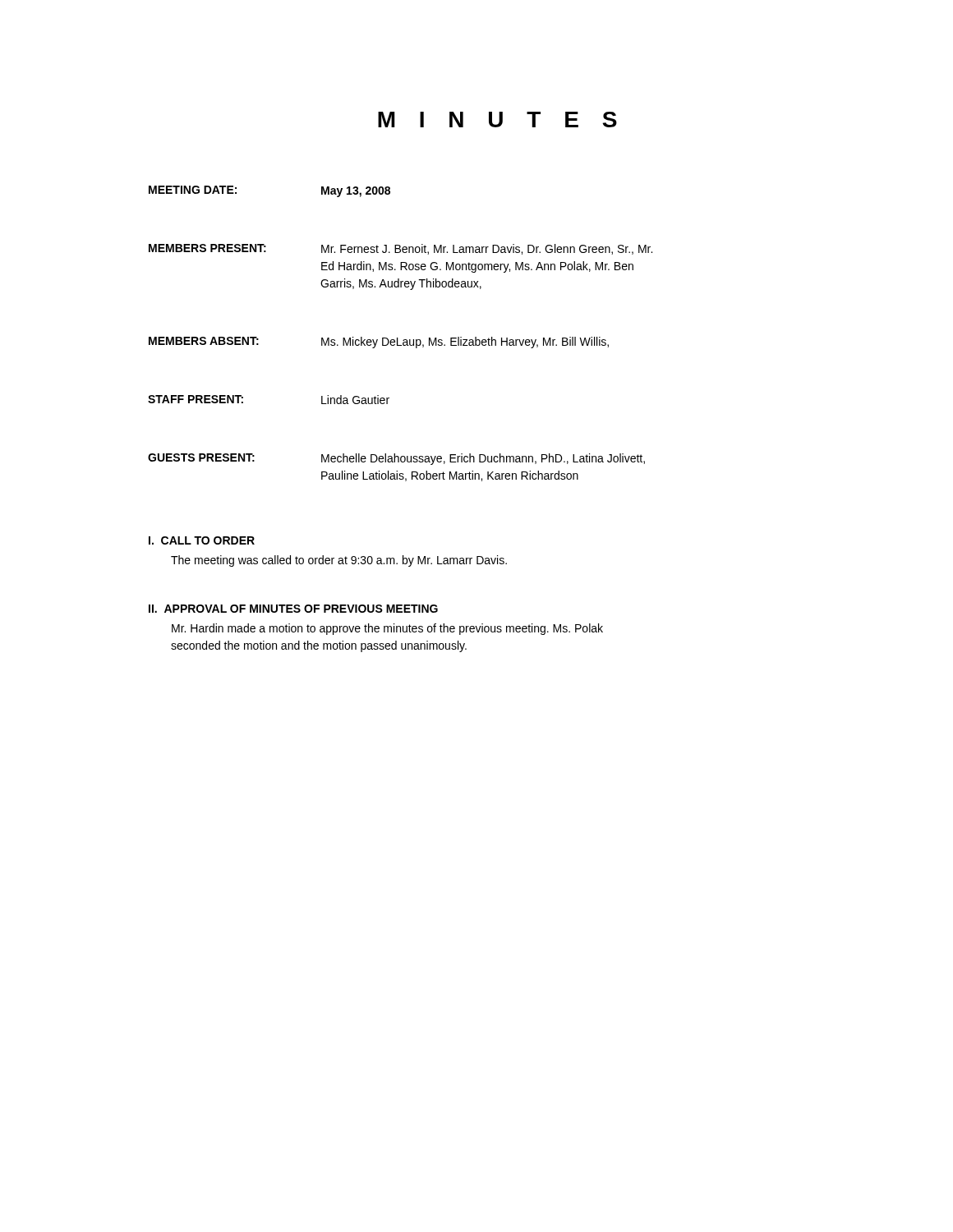The image size is (953, 1232).
Task: Click on the text block with the text "MEMBERS ABSENT: Ms. Mickey"
Action: click(379, 342)
